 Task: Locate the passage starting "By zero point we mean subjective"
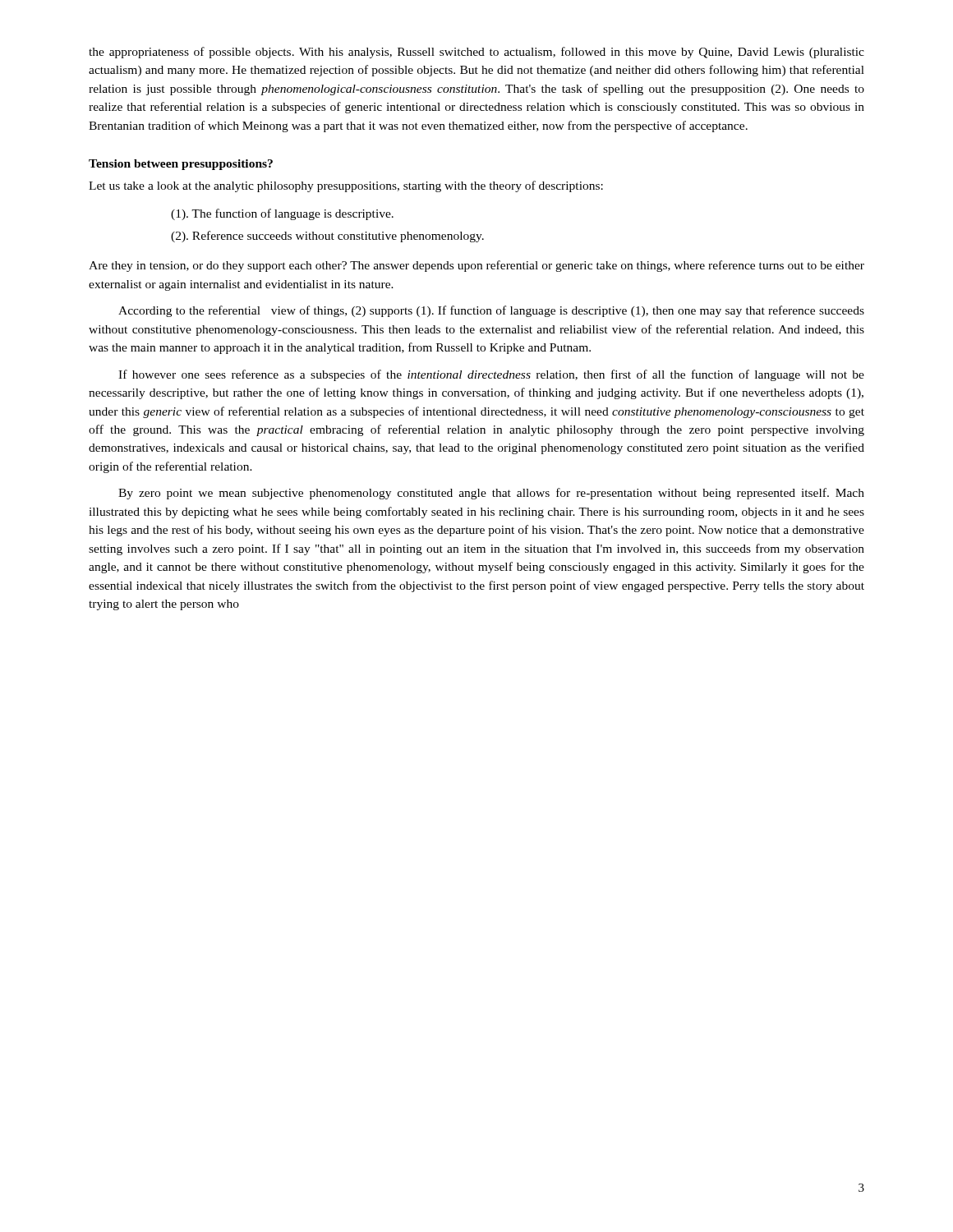coord(476,549)
